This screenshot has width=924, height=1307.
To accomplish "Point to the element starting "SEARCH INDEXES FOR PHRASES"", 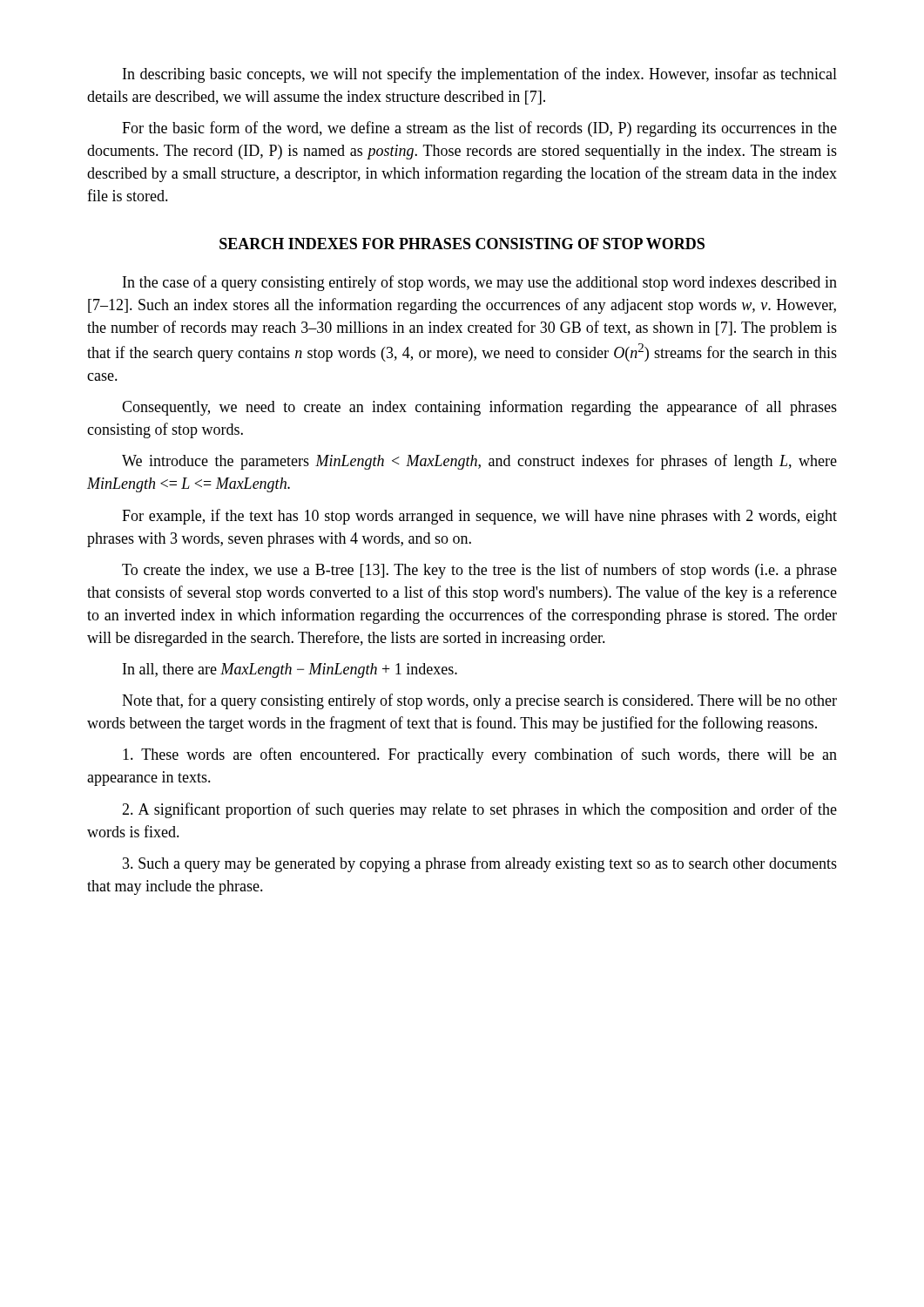I will [462, 244].
